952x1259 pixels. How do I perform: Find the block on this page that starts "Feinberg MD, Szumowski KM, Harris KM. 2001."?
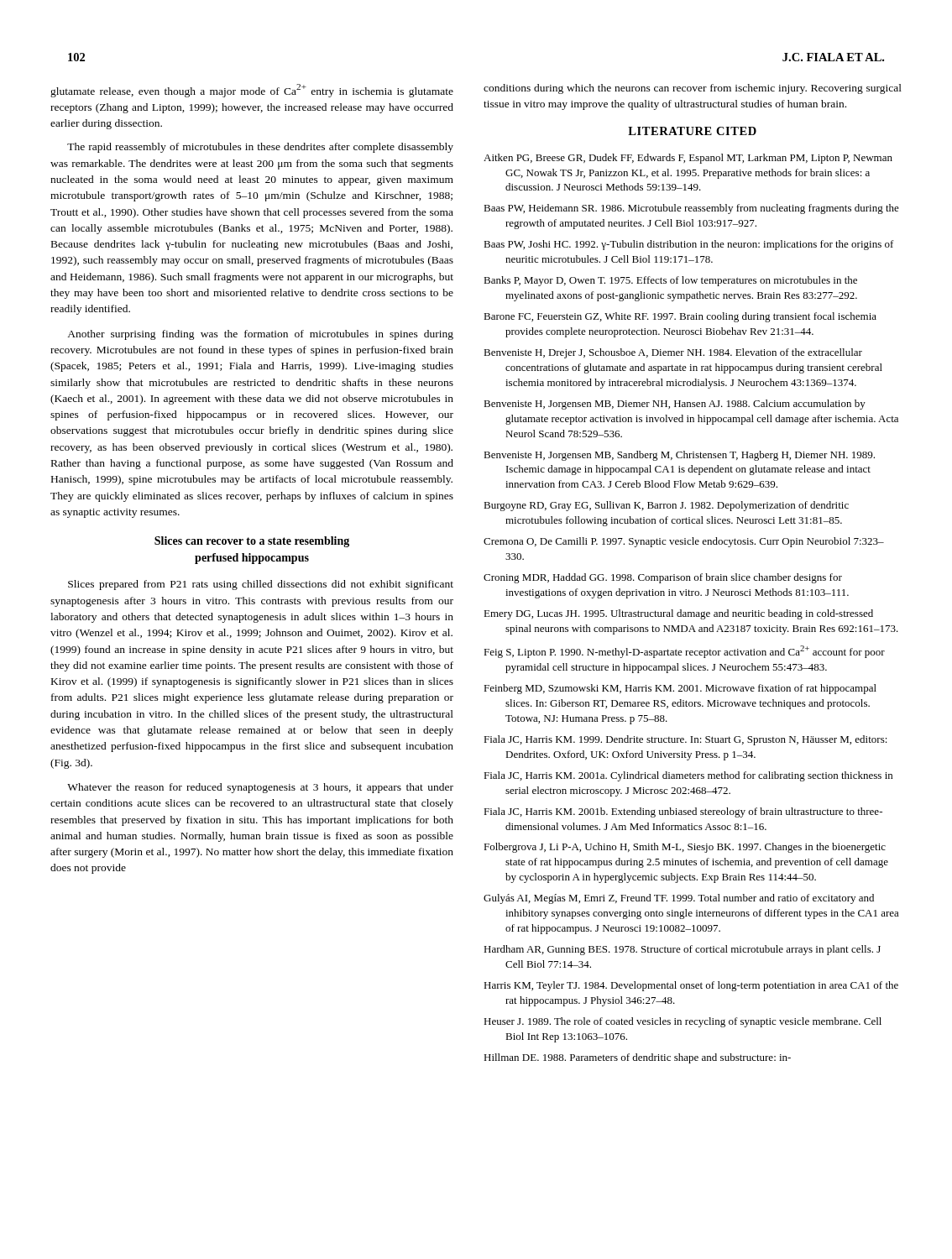pyautogui.click(x=680, y=703)
